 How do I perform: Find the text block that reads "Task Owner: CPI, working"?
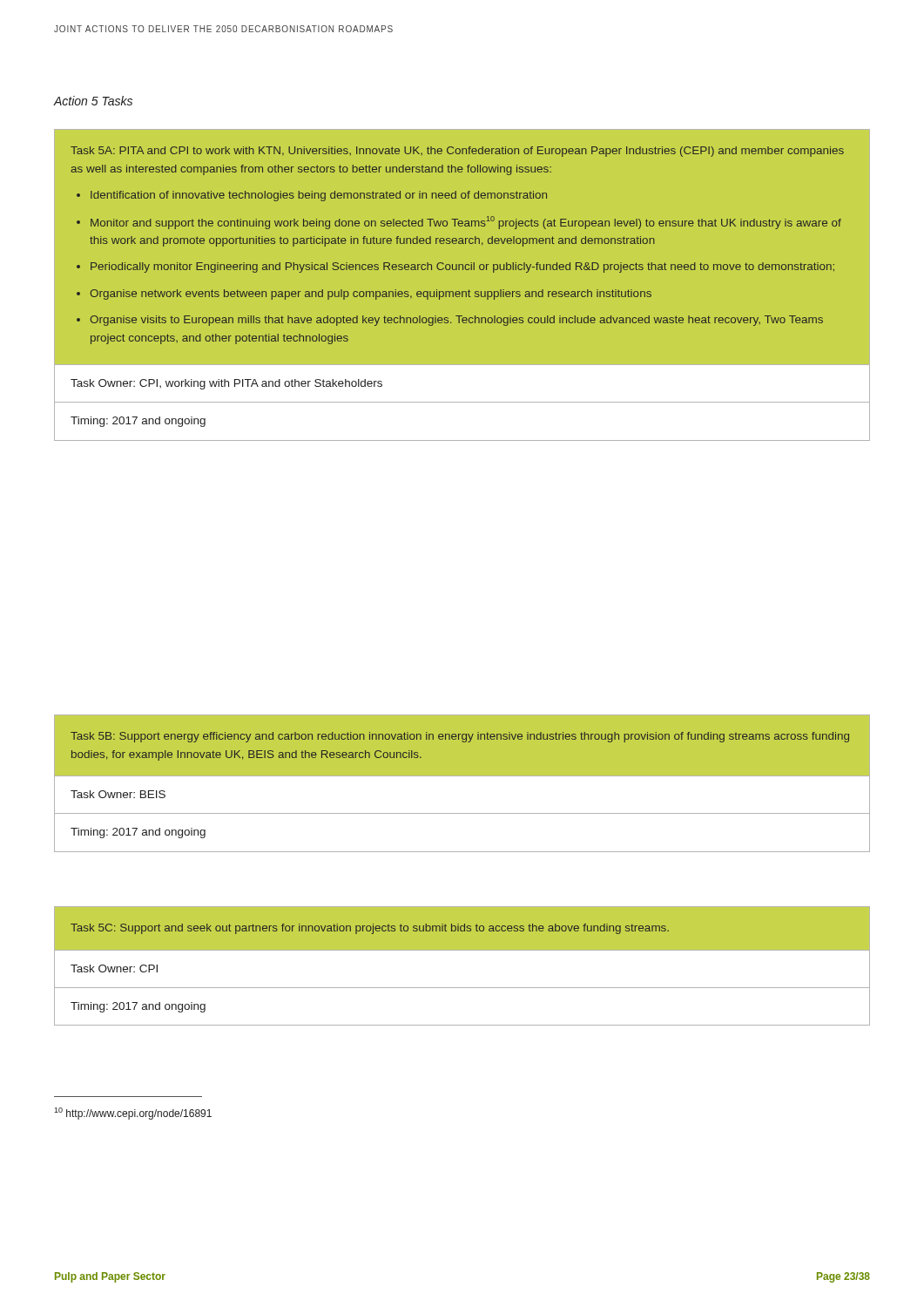click(x=227, y=383)
